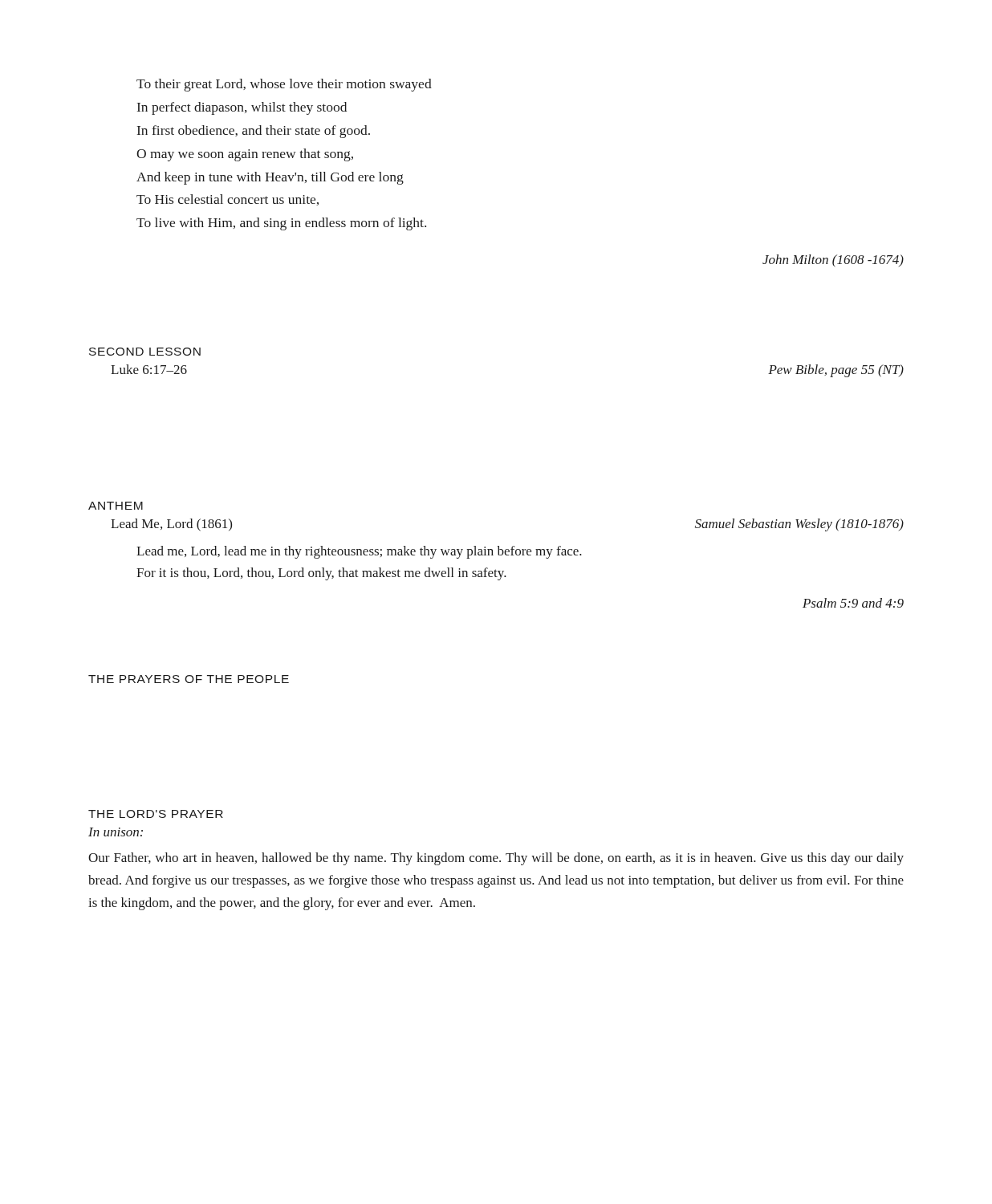
Task: Point to the text starting "John Milton (1608 -1674)"
Action: coord(833,261)
